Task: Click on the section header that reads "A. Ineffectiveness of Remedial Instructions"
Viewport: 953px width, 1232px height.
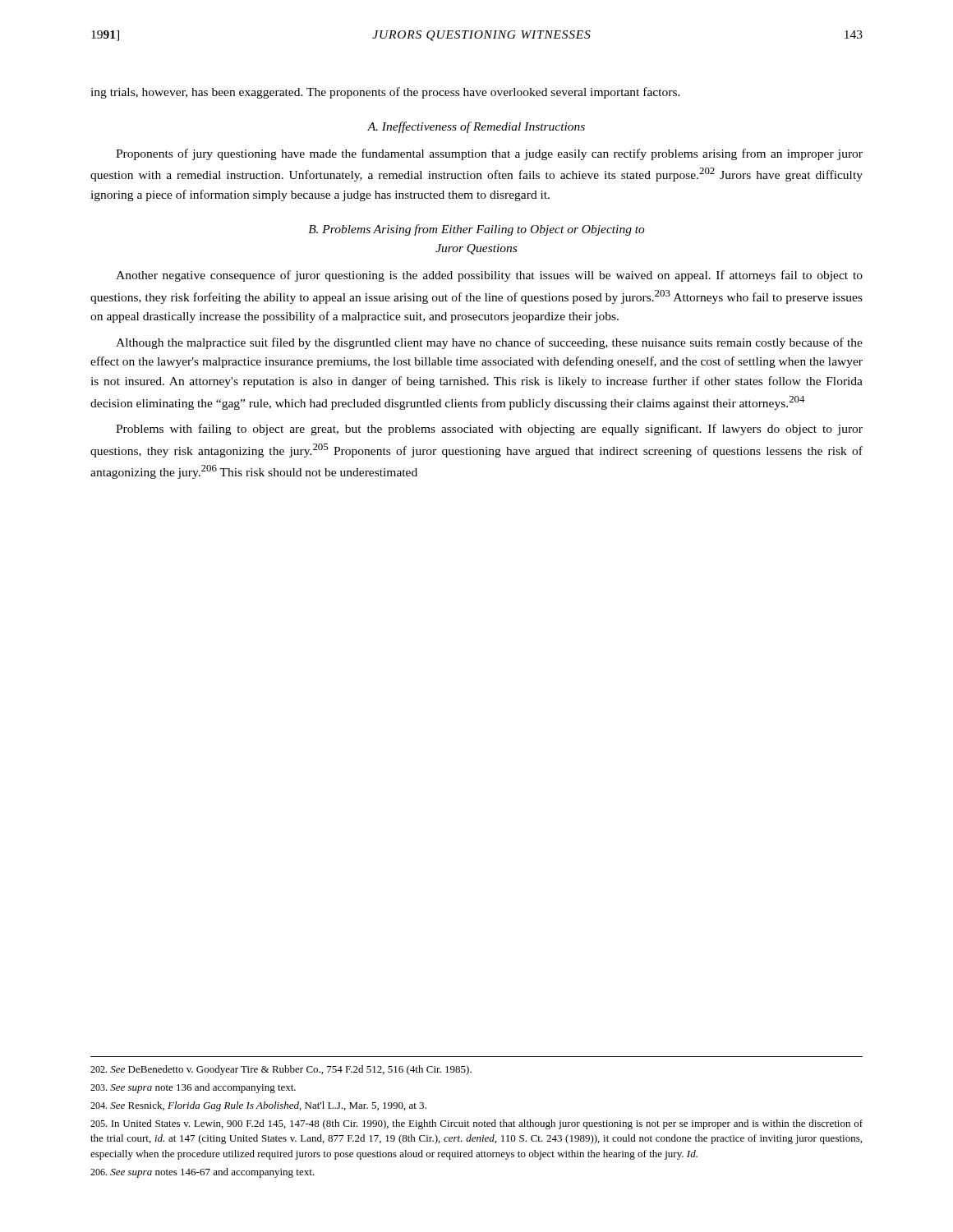Action: [476, 126]
